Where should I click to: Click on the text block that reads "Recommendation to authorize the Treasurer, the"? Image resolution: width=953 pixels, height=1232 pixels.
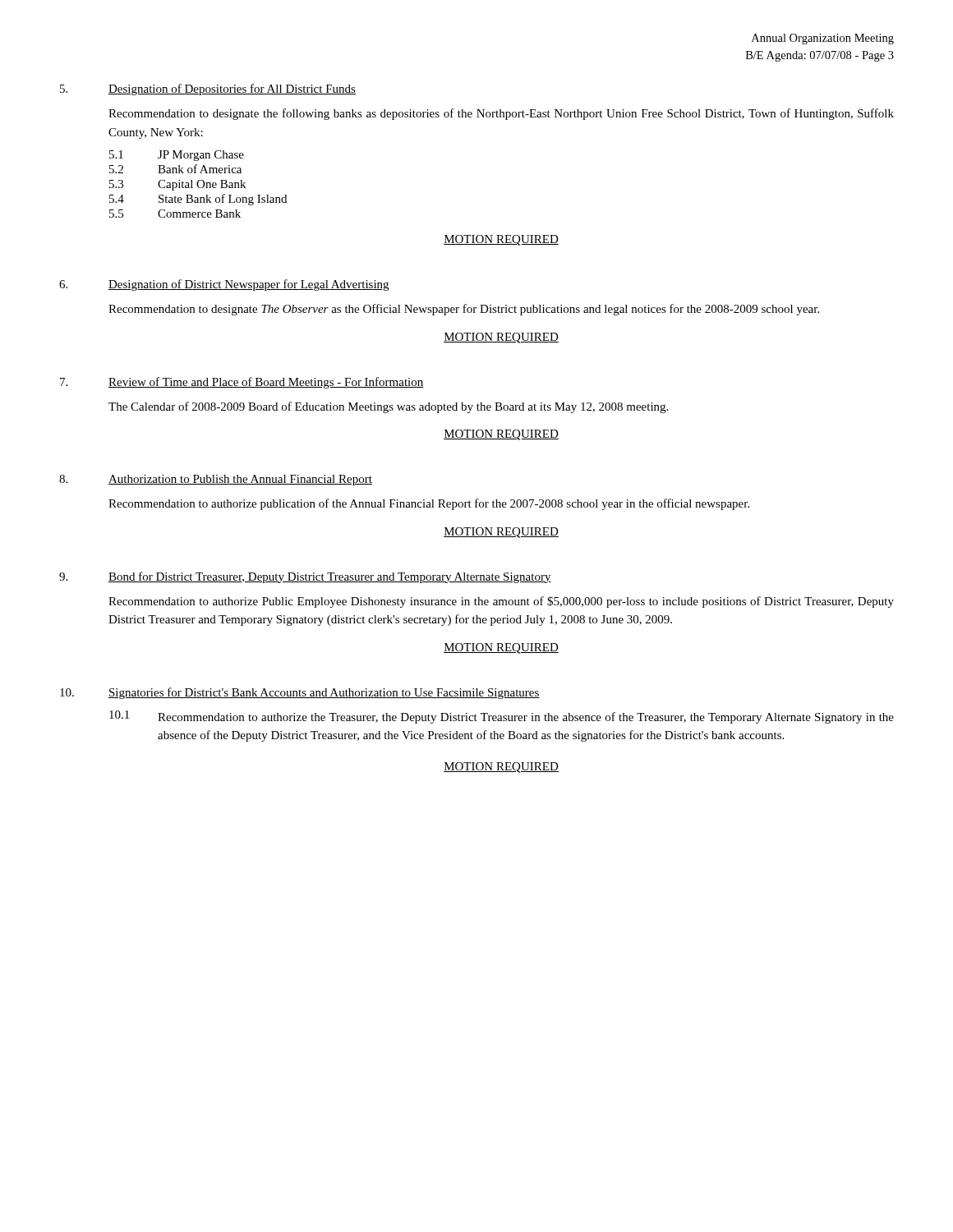coord(526,726)
